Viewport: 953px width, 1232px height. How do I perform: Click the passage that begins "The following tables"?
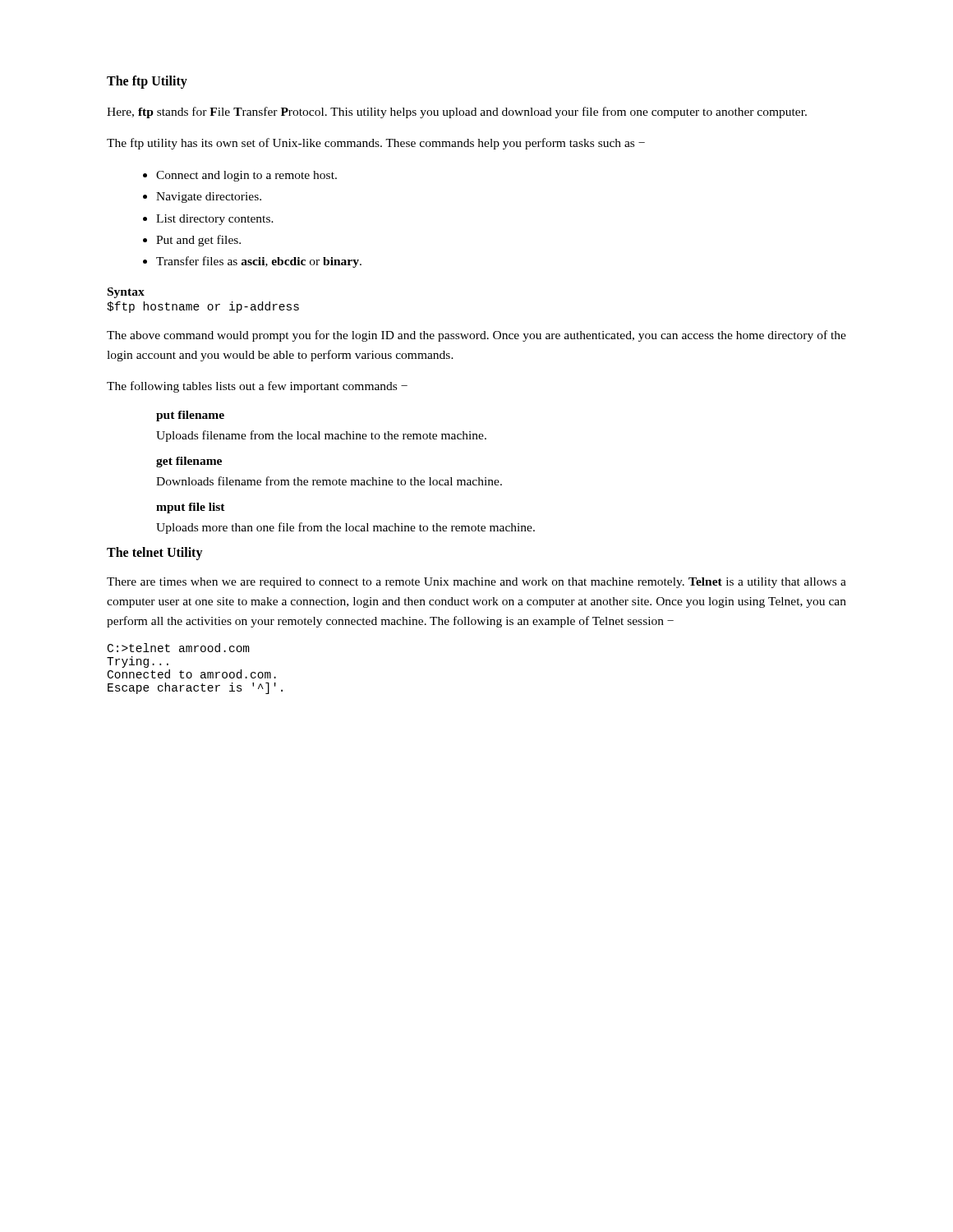click(257, 385)
